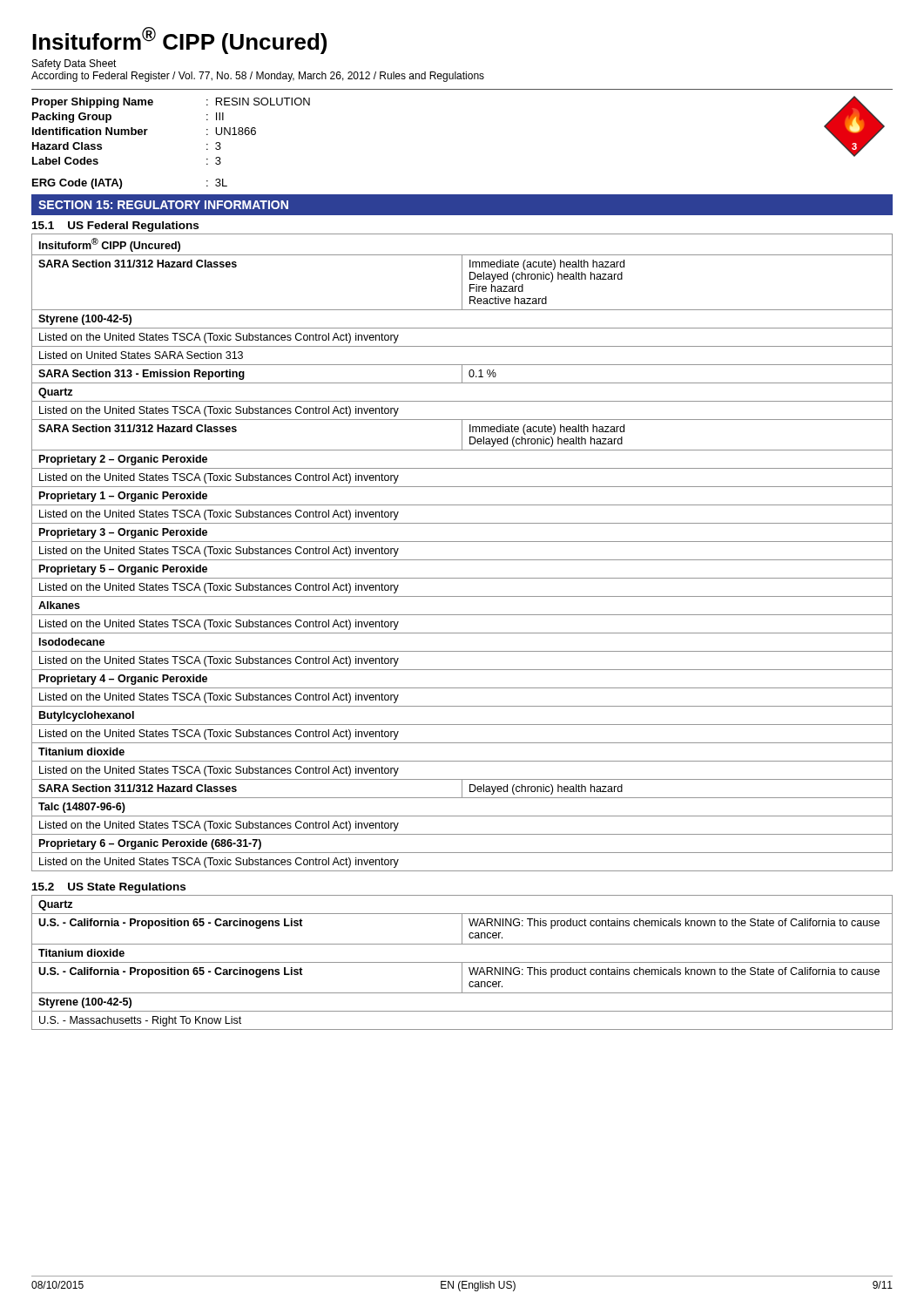The width and height of the screenshot is (924, 1307).
Task: Find the table that mentions "U.S. - Massachusetts"
Action: (x=462, y=962)
